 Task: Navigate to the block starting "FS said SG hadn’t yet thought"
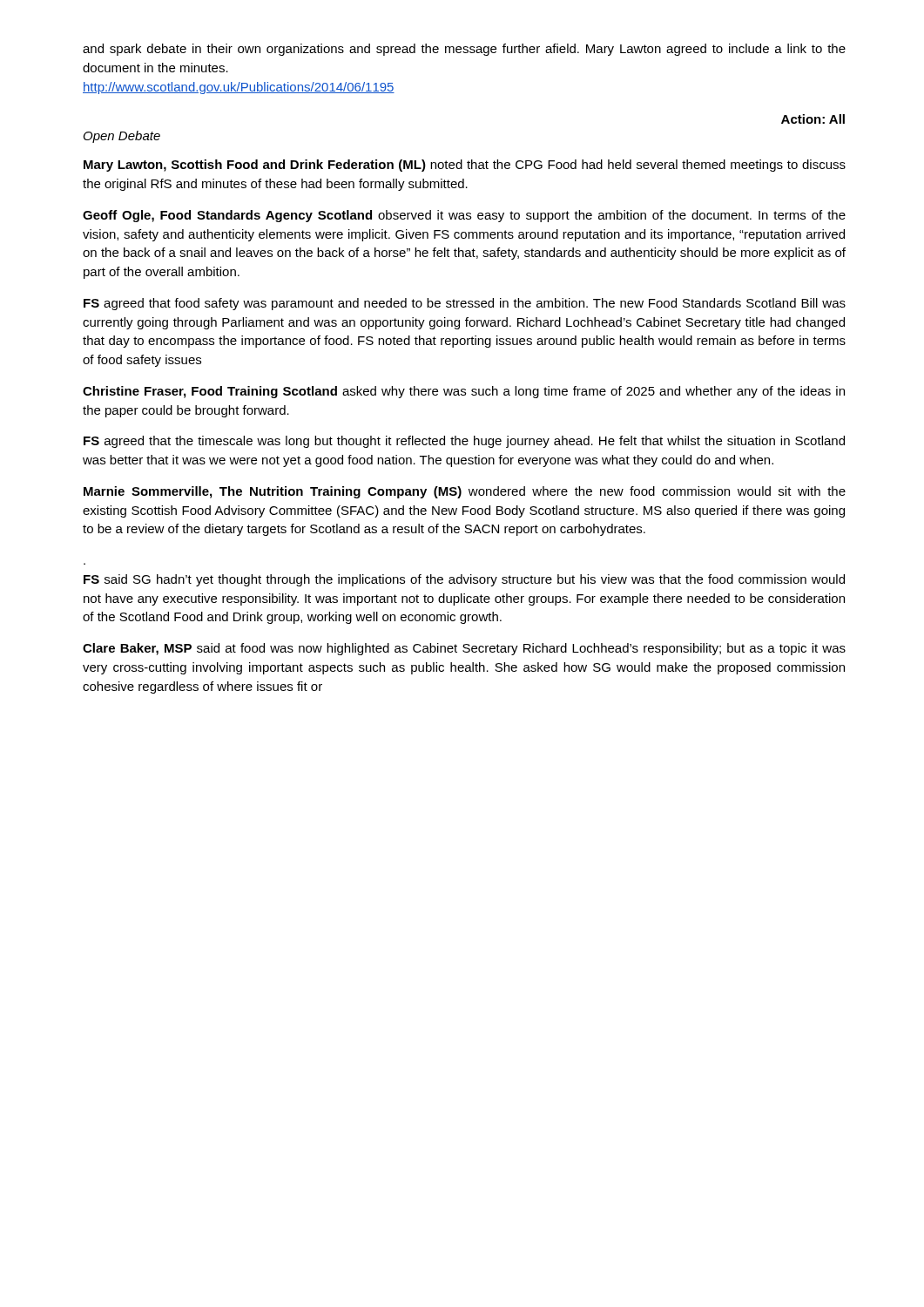[x=464, y=598]
